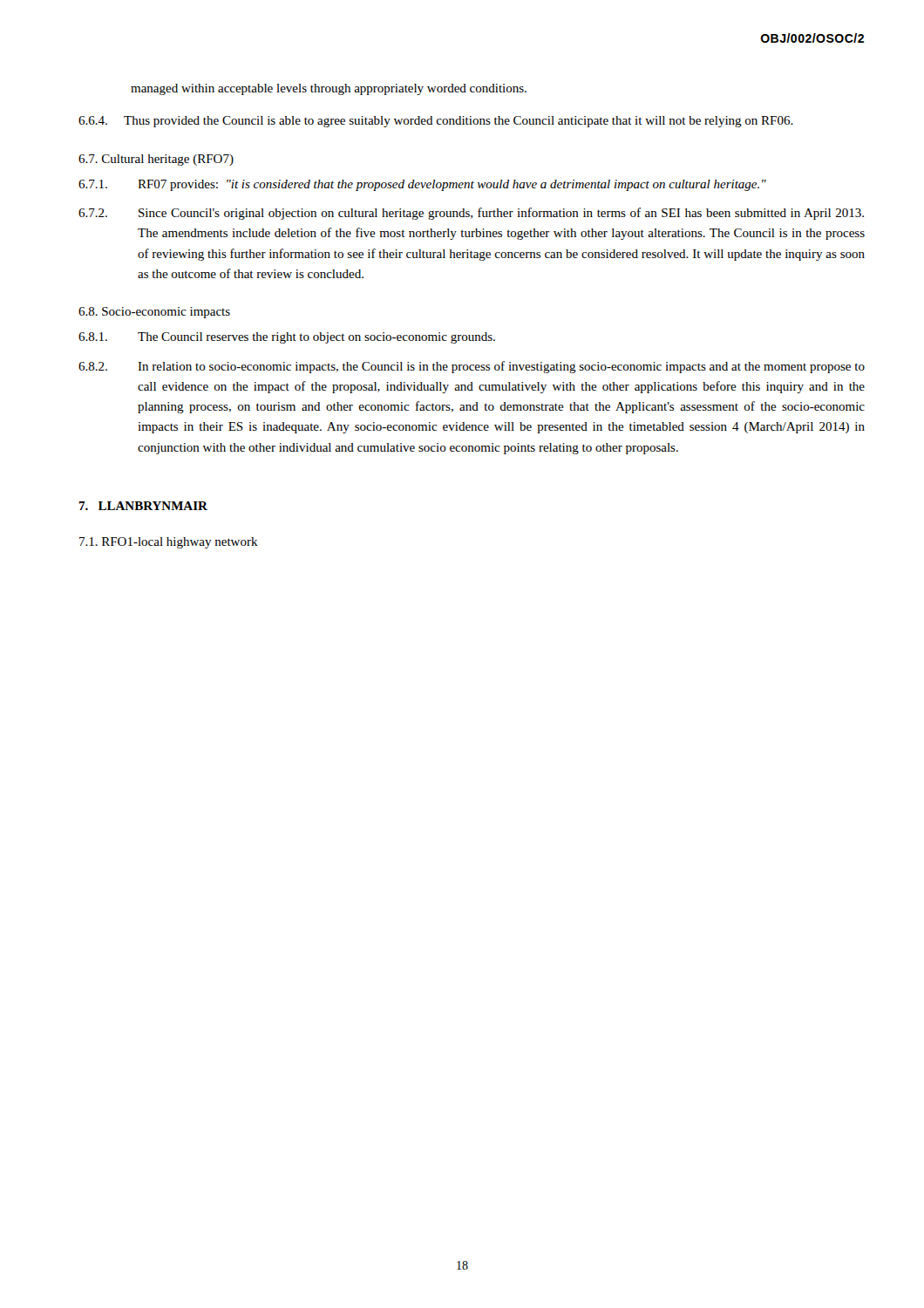Point to the region starting "6.8.2. In relation to socio-economic impacts, the"
This screenshot has height=1308, width=924.
point(472,407)
